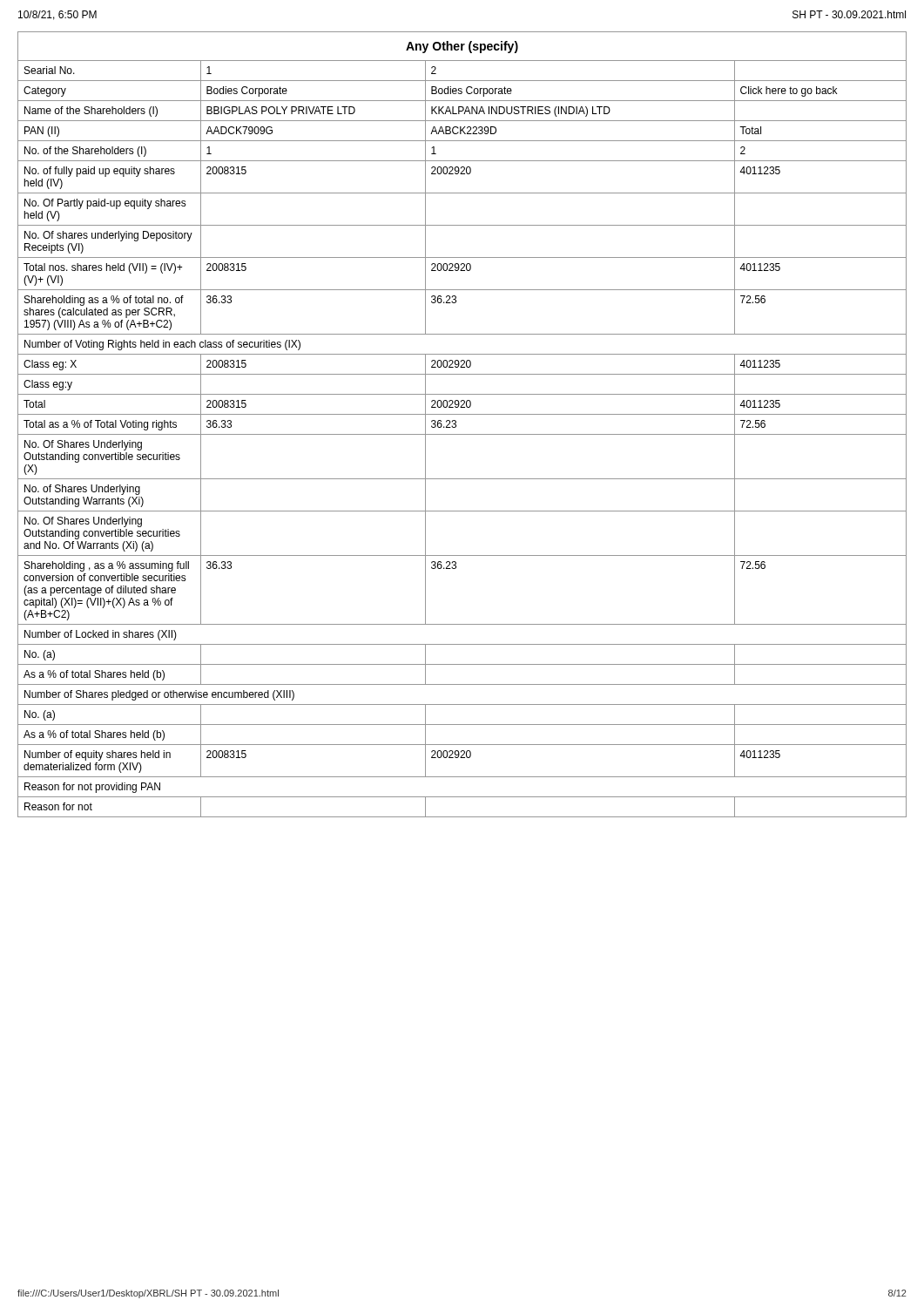Click a table
Image resolution: width=924 pixels, height=1307 pixels.
[462, 424]
